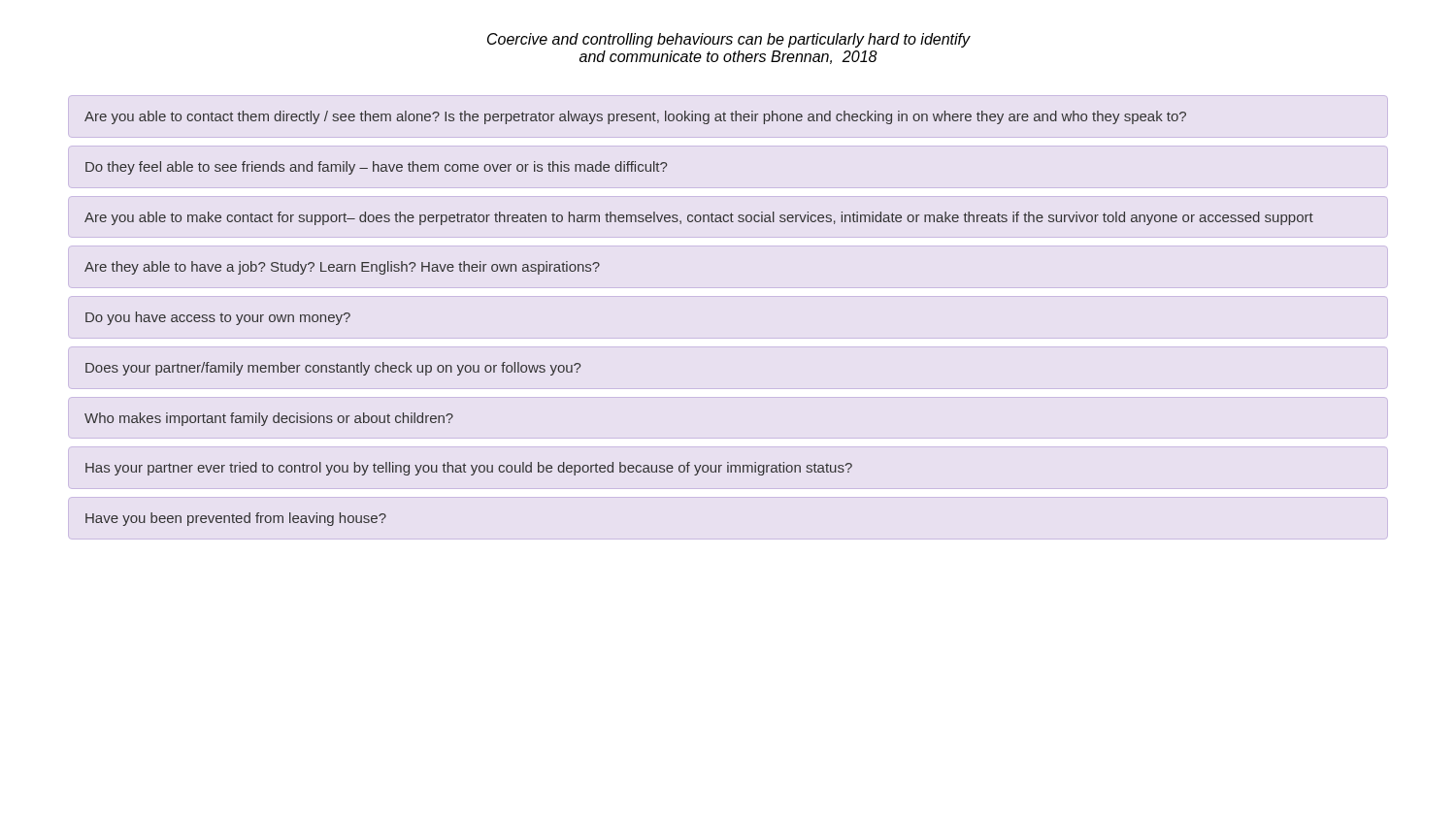
Task: Click the passage that begins "Do you have access to your own"
Action: coord(218,317)
